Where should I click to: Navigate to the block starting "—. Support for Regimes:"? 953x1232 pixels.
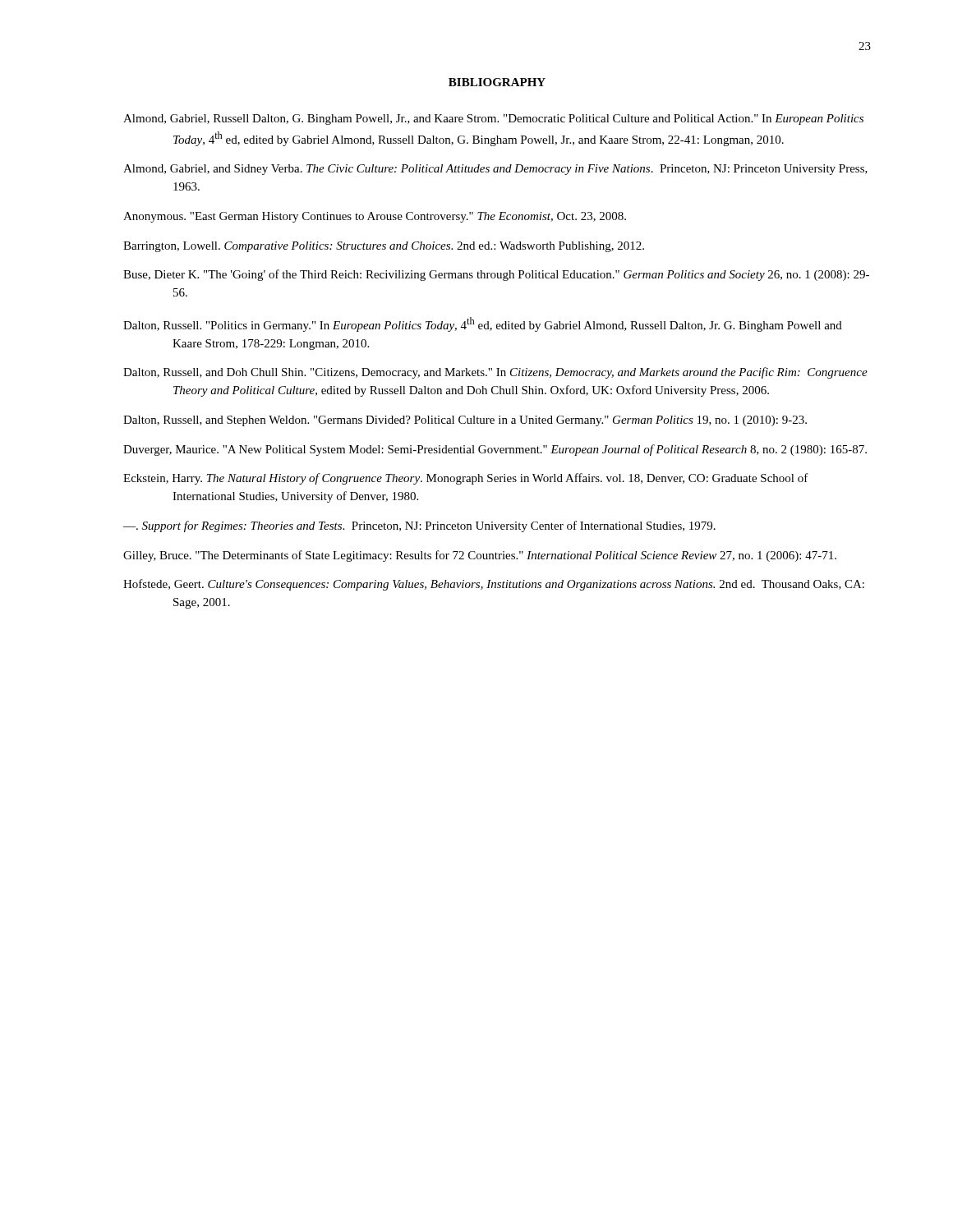click(x=420, y=525)
